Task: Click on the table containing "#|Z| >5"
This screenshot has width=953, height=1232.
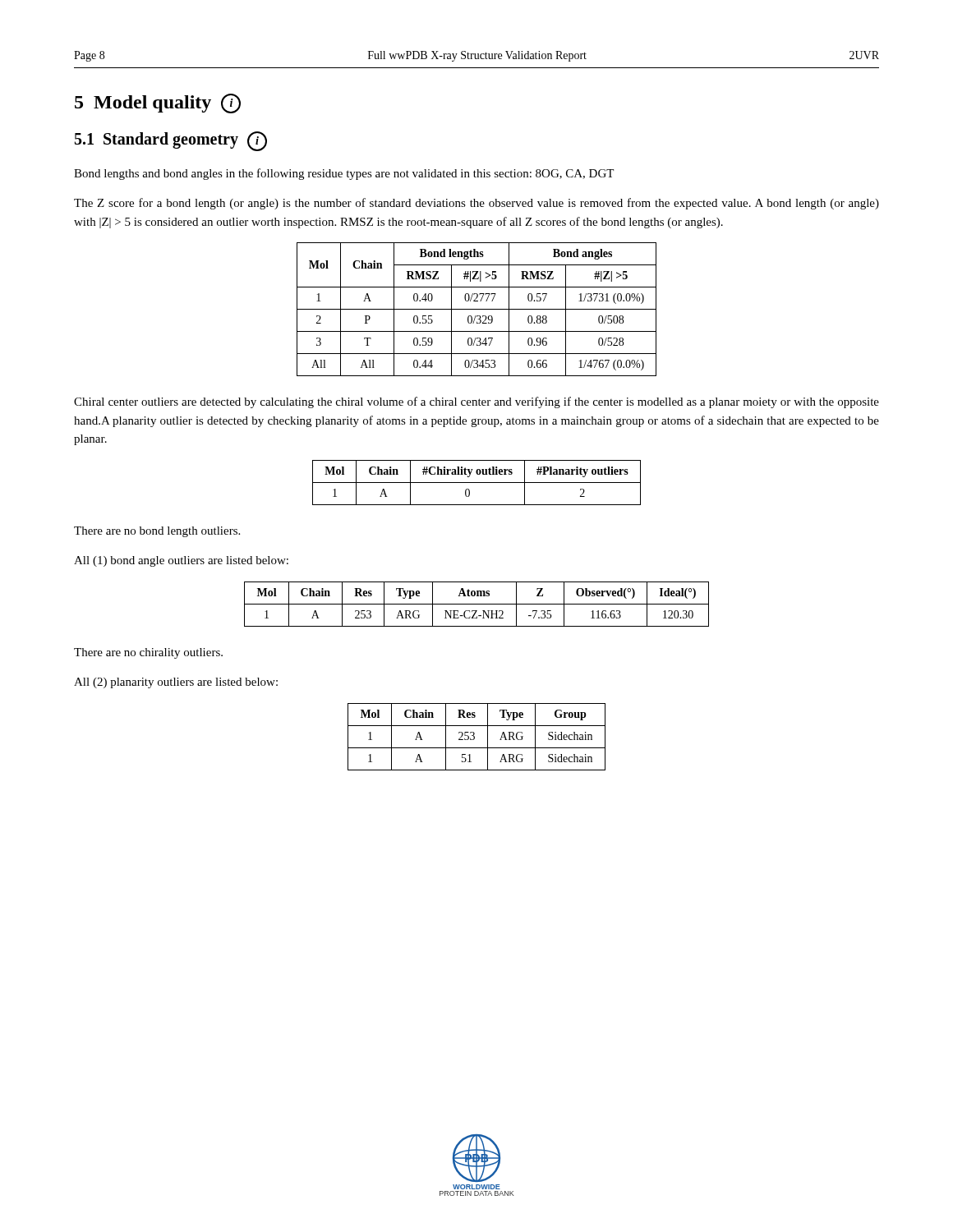Action: tap(476, 310)
